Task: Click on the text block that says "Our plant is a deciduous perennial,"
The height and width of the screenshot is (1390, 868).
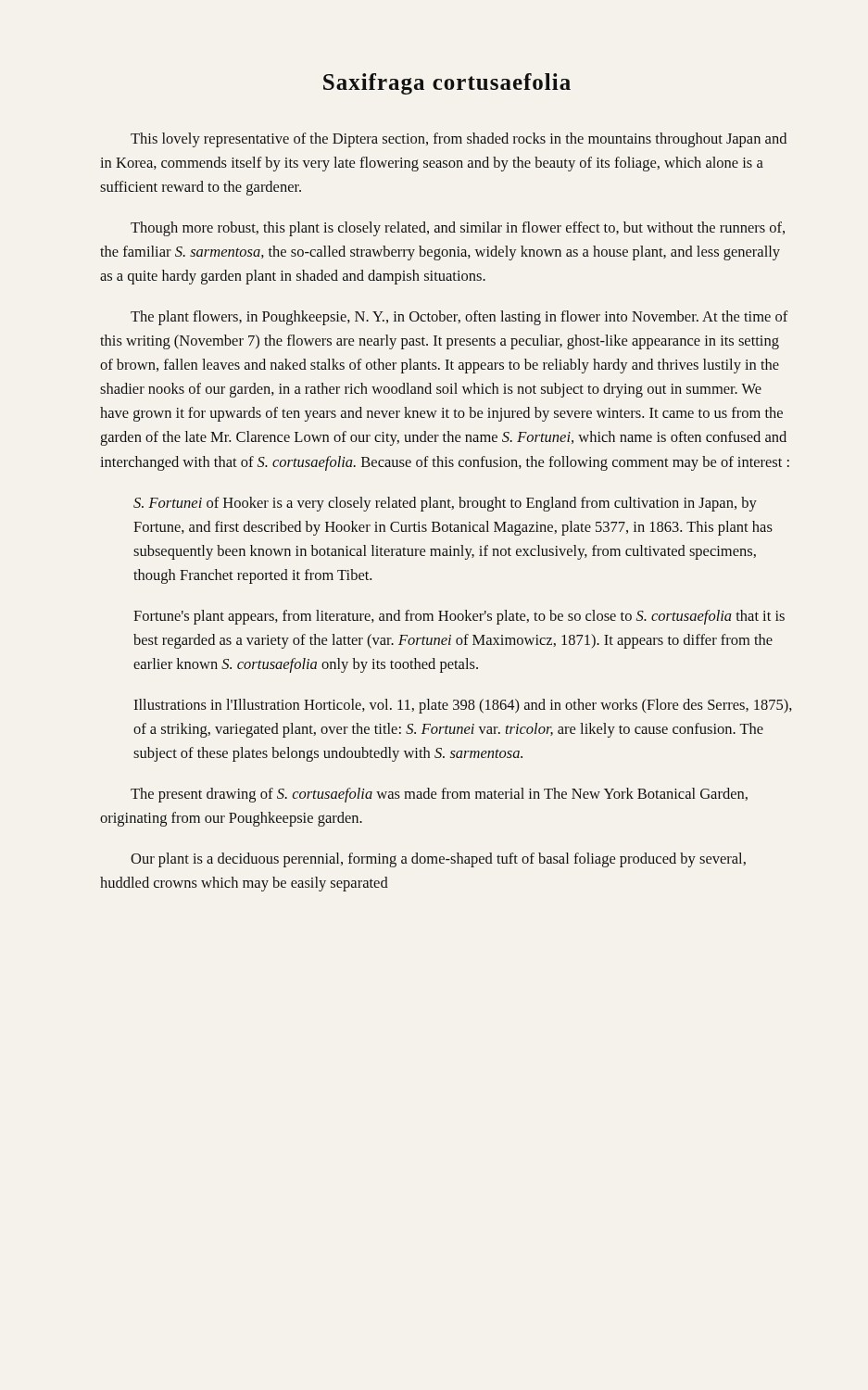Action: (x=423, y=871)
